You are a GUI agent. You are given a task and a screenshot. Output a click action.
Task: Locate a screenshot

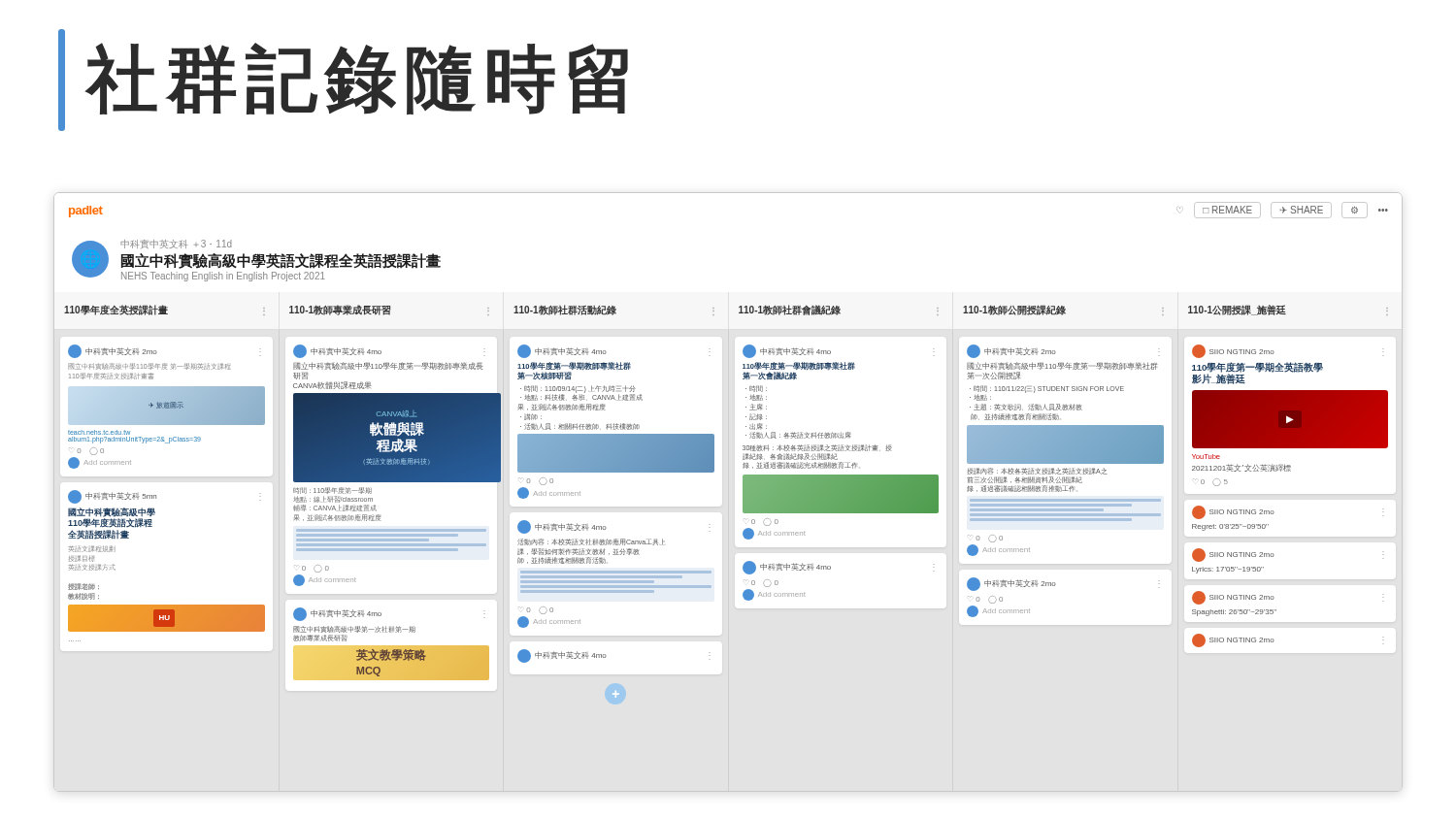(x=728, y=492)
